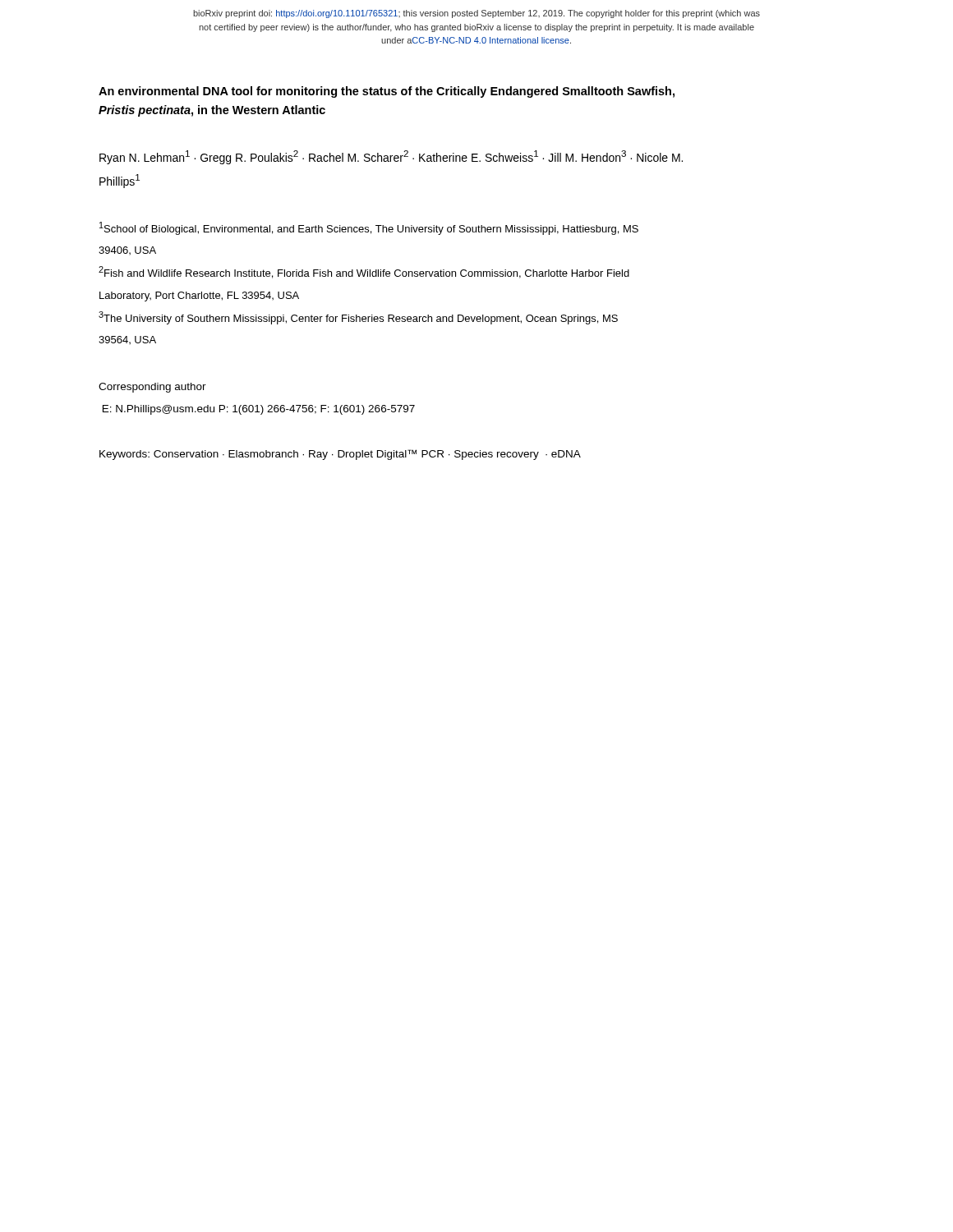Viewport: 953px width, 1232px height.
Task: Point to the block beginning "Keywords: Conservation · Elasmobranch ·"
Action: [x=340, y=454]
